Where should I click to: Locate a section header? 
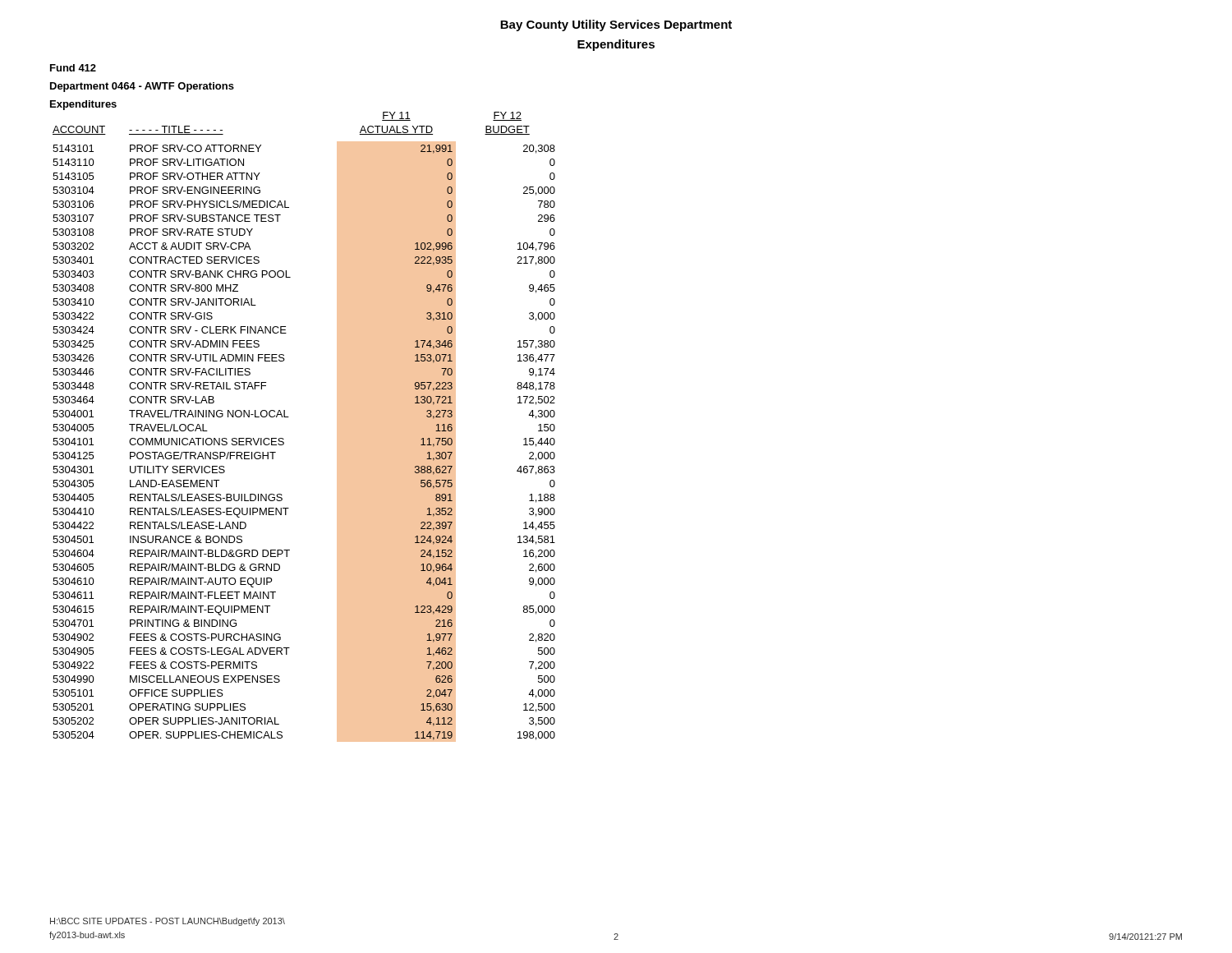point(142,86)
